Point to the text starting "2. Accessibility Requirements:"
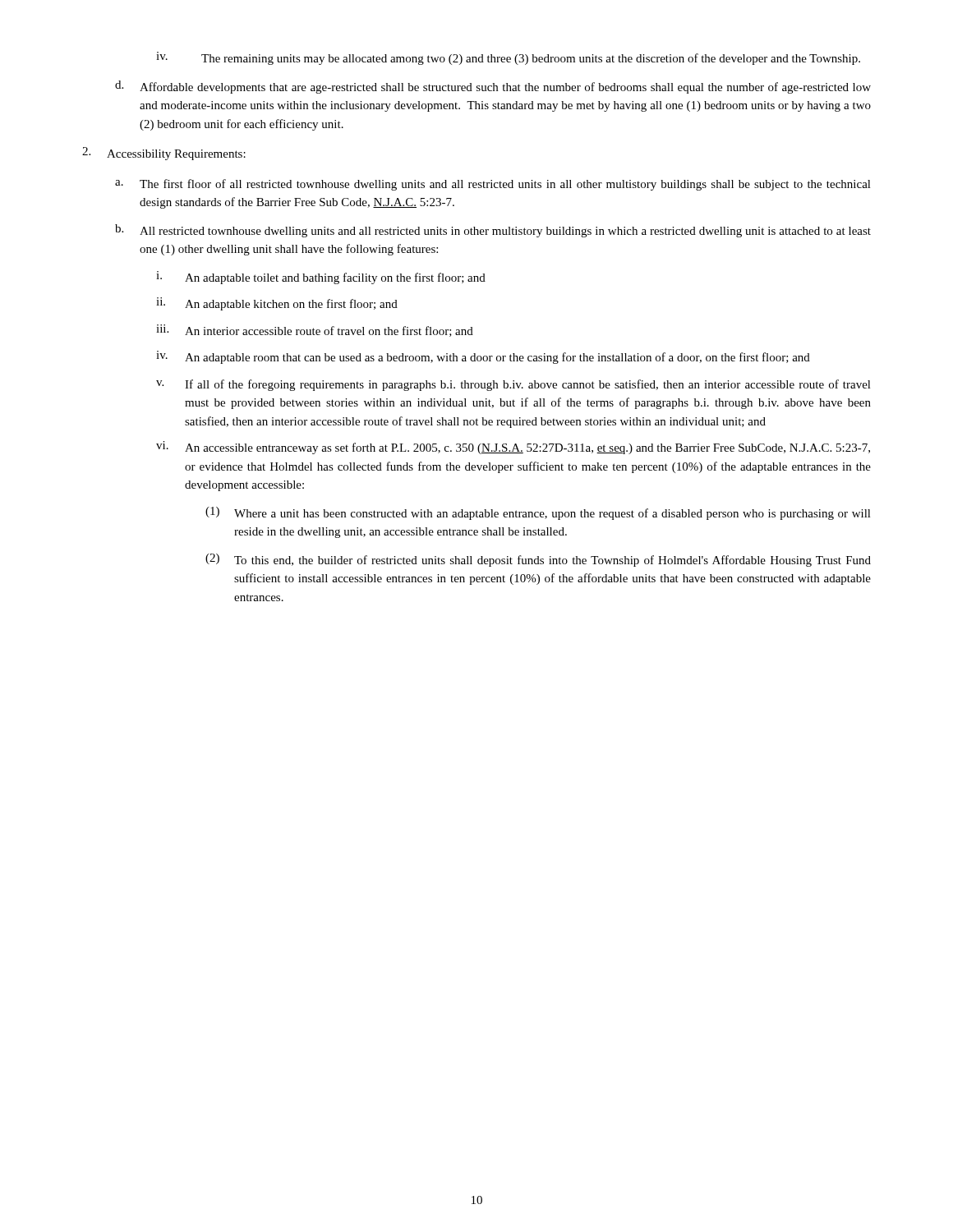Image resolution: width=953 pixels, height=1232 pixels. tap(164, 154)
